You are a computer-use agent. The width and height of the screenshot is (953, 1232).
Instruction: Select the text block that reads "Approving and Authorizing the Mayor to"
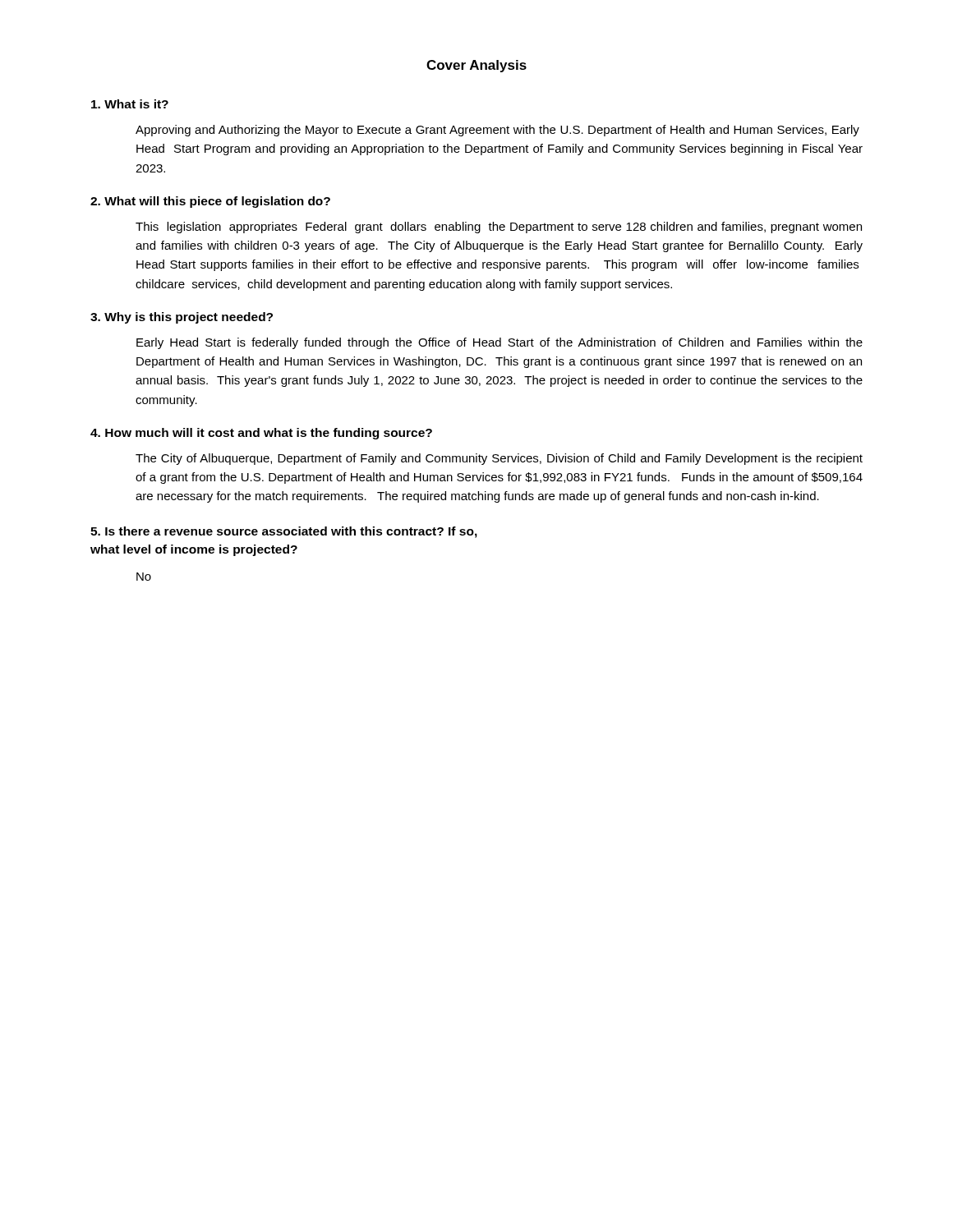tap(499, 148)
